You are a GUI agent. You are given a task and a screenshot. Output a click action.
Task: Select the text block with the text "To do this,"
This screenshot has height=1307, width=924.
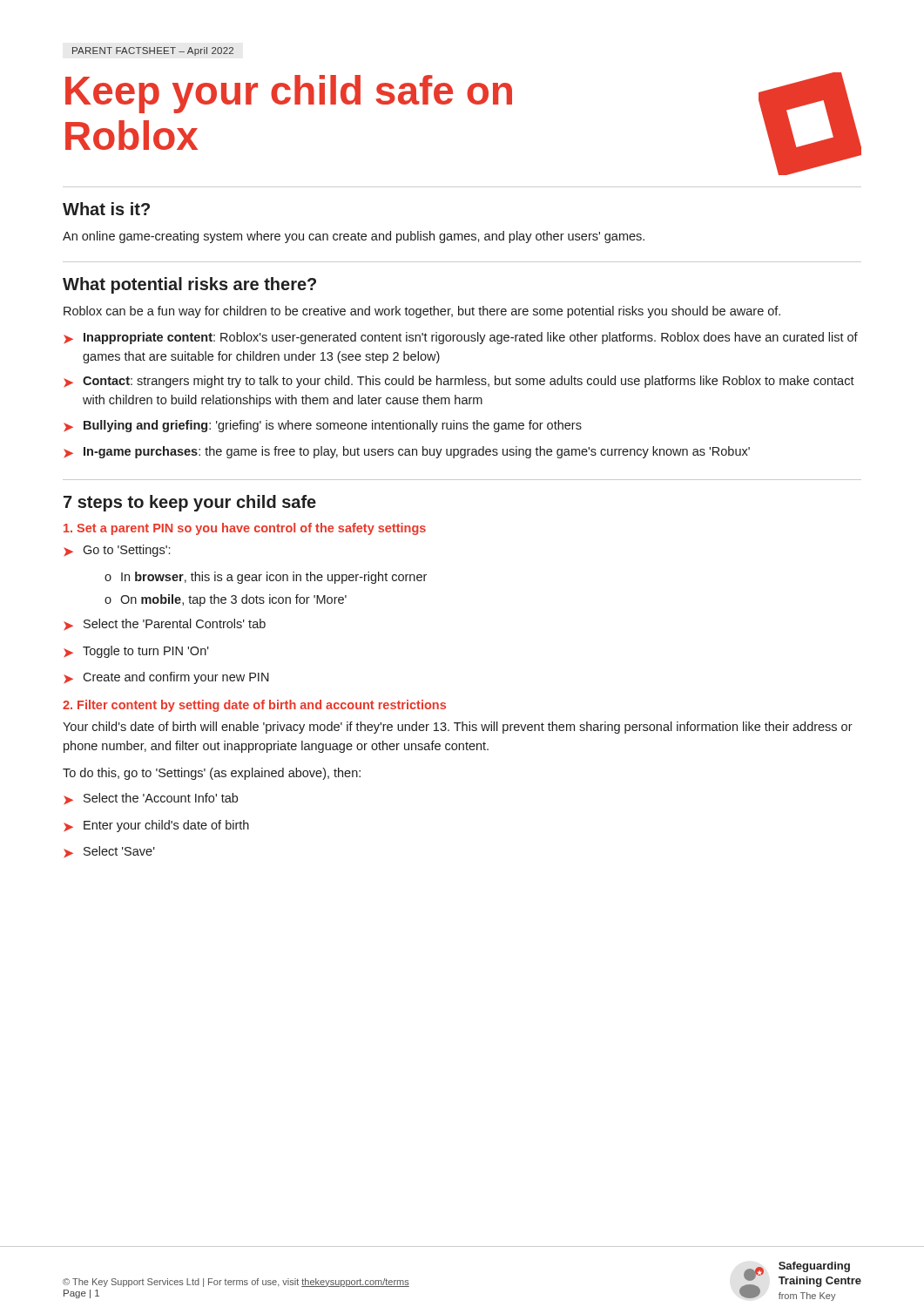tap(212, 774)
